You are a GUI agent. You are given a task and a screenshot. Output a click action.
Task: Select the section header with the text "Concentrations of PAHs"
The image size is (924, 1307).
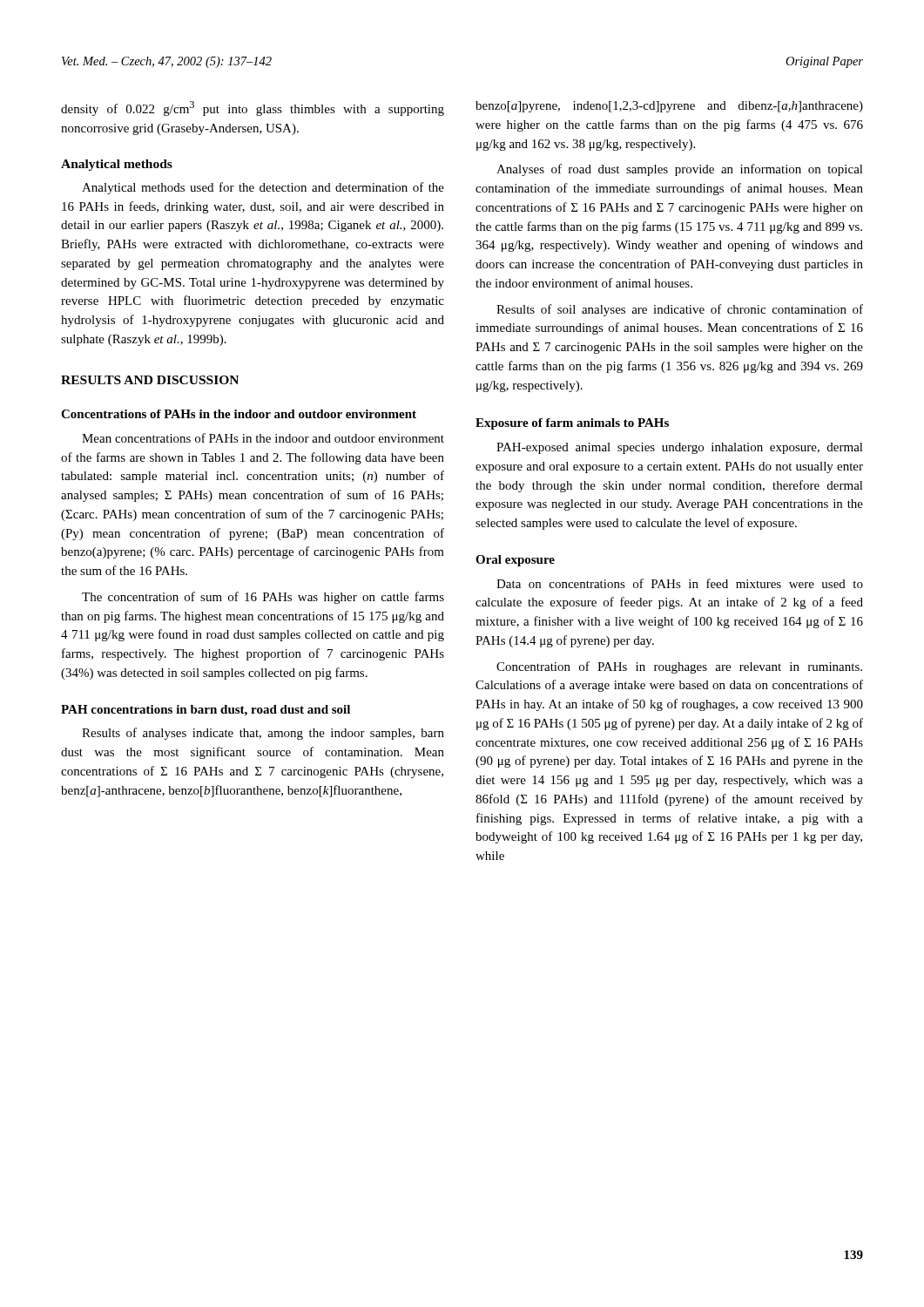pyautogui.click(x=239, y=414)
